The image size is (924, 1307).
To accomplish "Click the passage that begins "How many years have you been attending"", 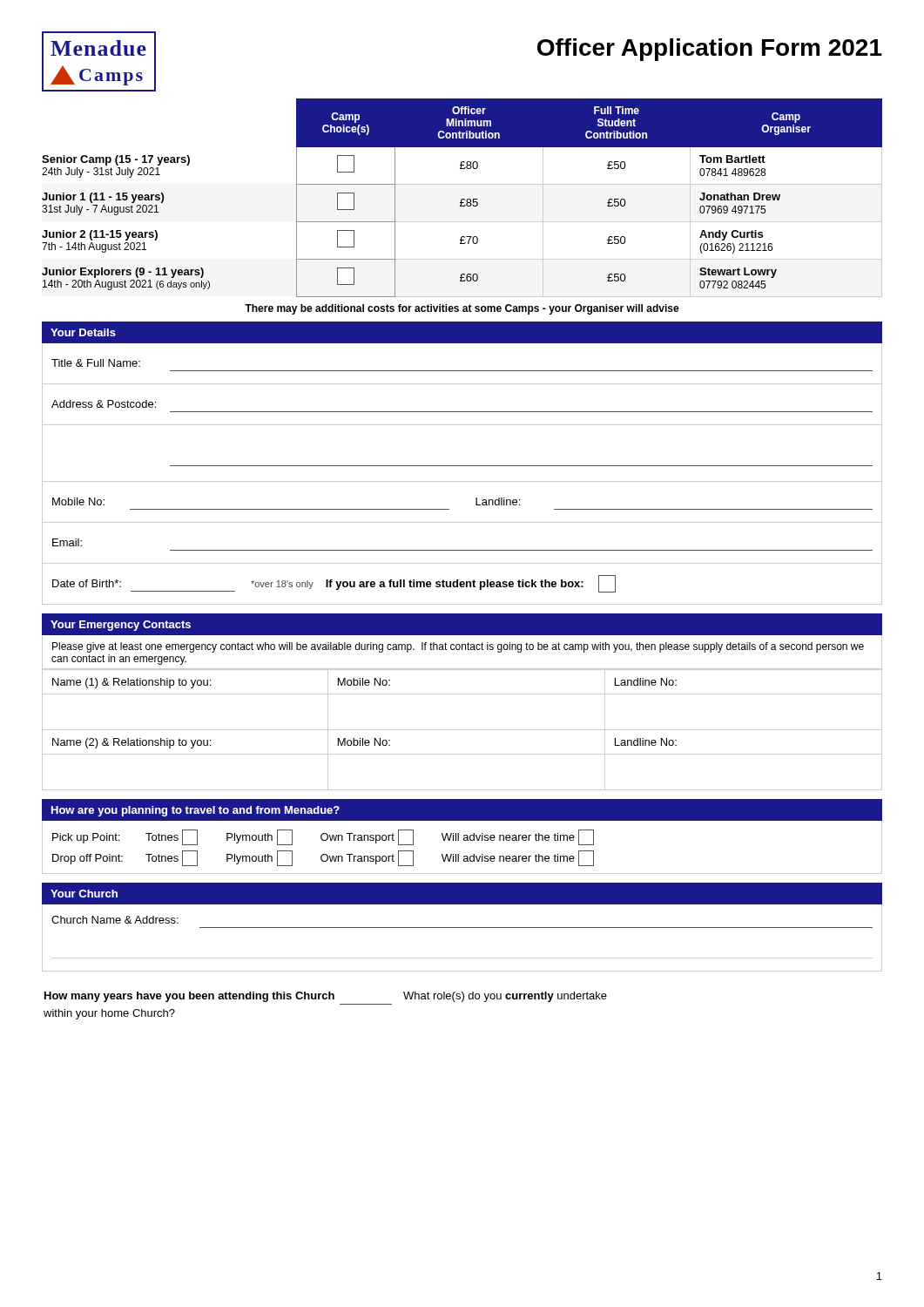I will point(325,1004).
